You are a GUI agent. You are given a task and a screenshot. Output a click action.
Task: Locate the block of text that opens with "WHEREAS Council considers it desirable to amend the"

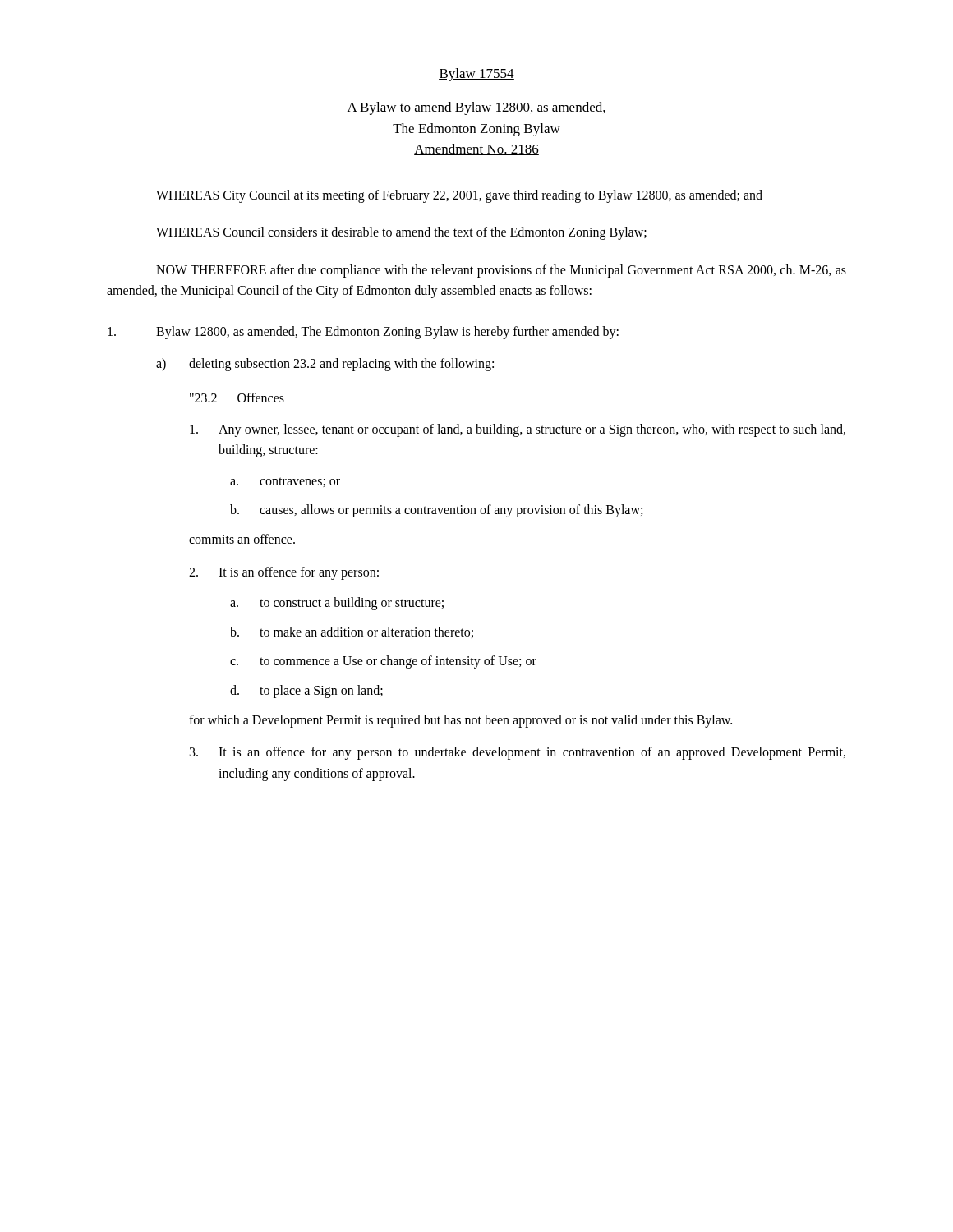click(402, 232)
